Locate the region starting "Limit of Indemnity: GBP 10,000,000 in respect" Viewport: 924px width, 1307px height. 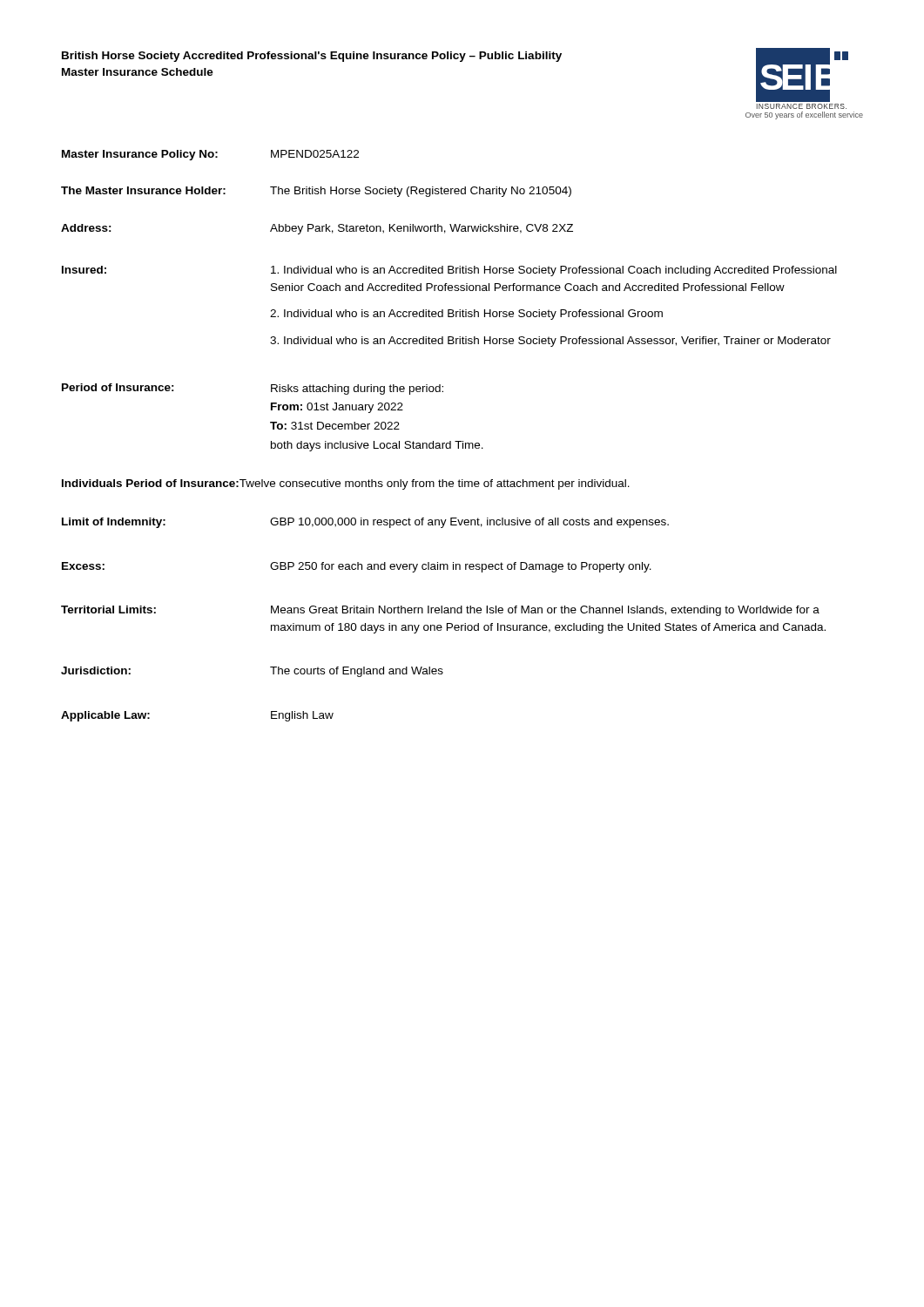(x=462, y=522)
